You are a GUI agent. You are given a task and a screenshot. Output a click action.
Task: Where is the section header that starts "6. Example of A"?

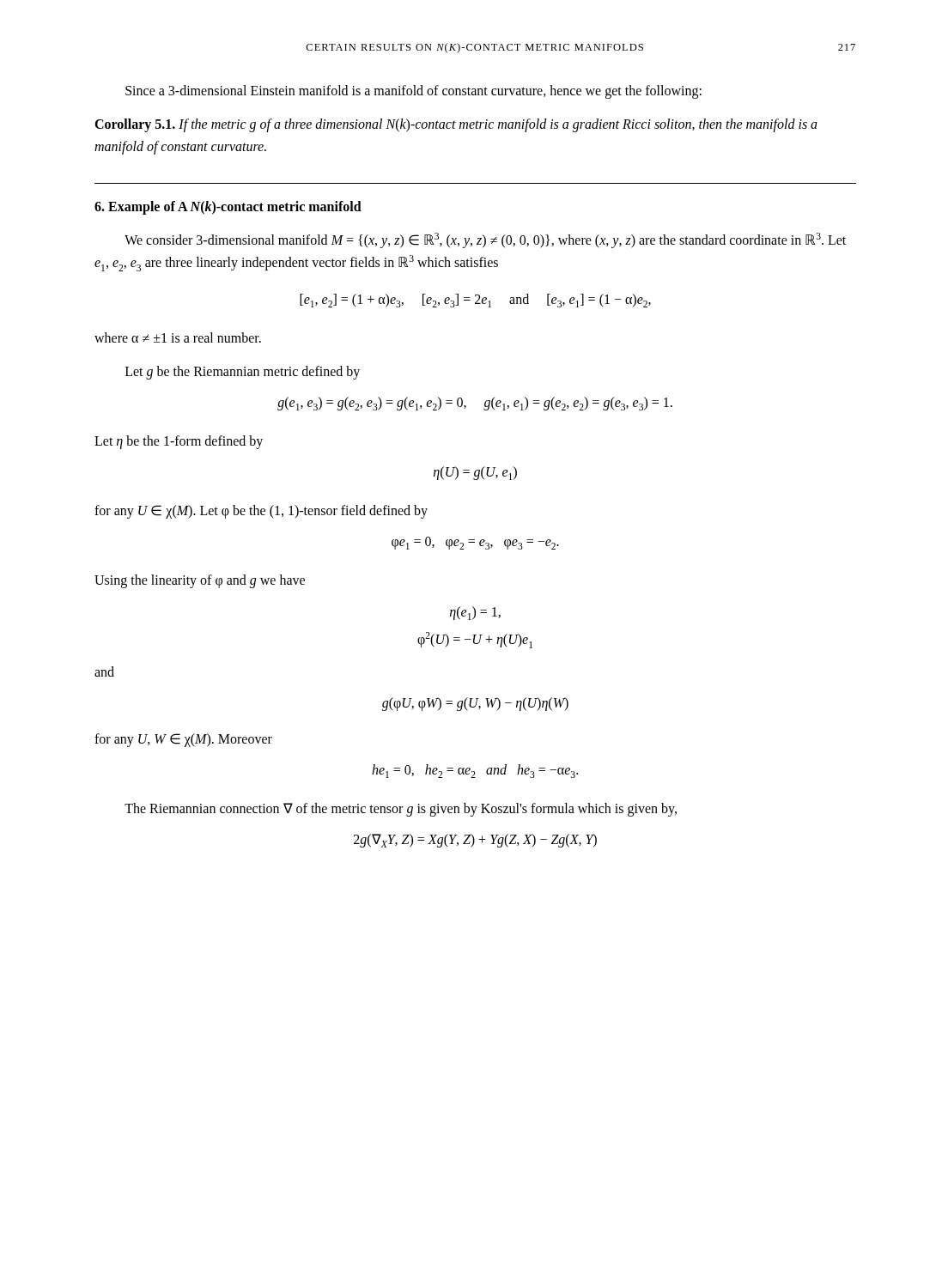228,206
